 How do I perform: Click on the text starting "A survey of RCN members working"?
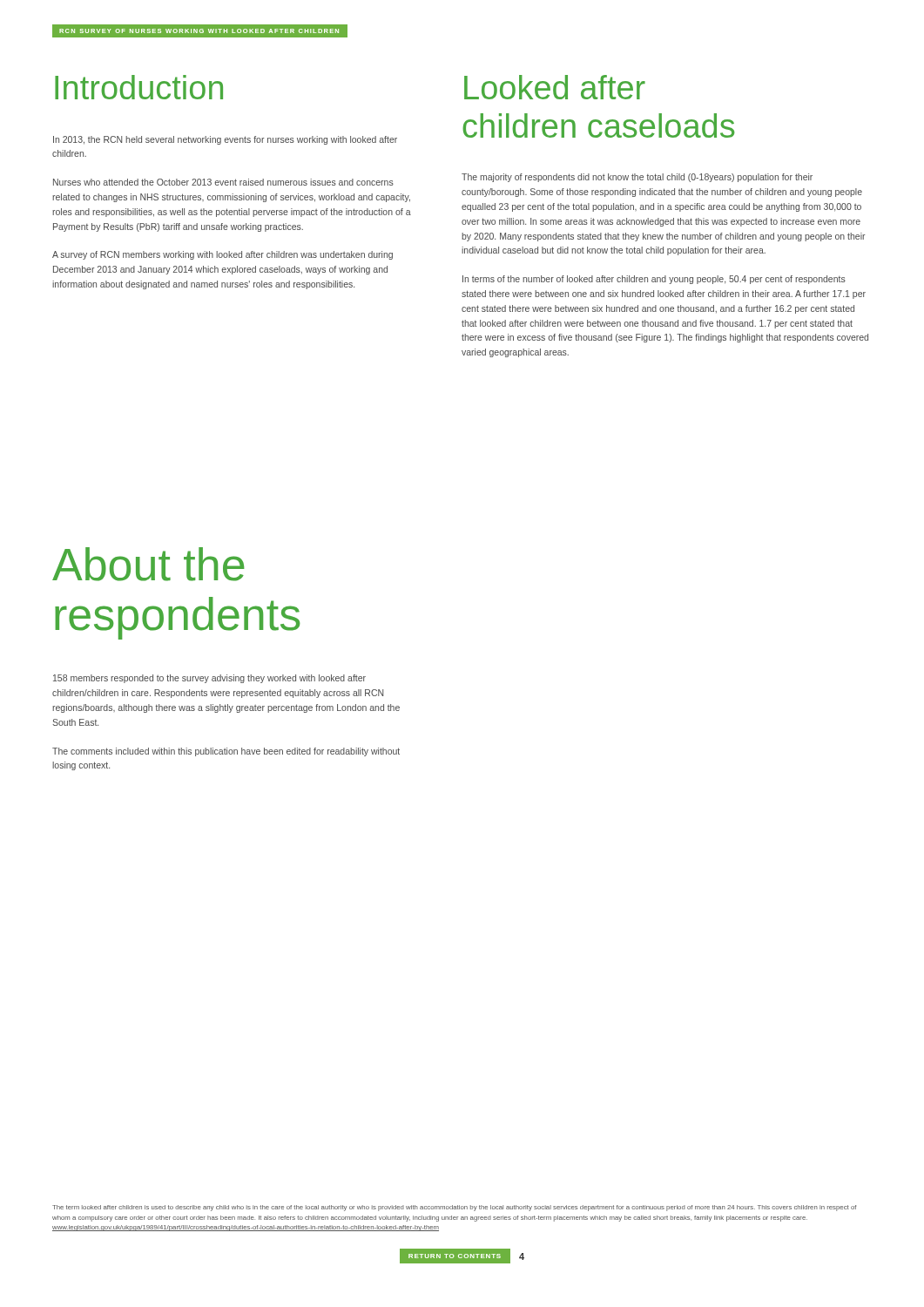coord(235,270)
